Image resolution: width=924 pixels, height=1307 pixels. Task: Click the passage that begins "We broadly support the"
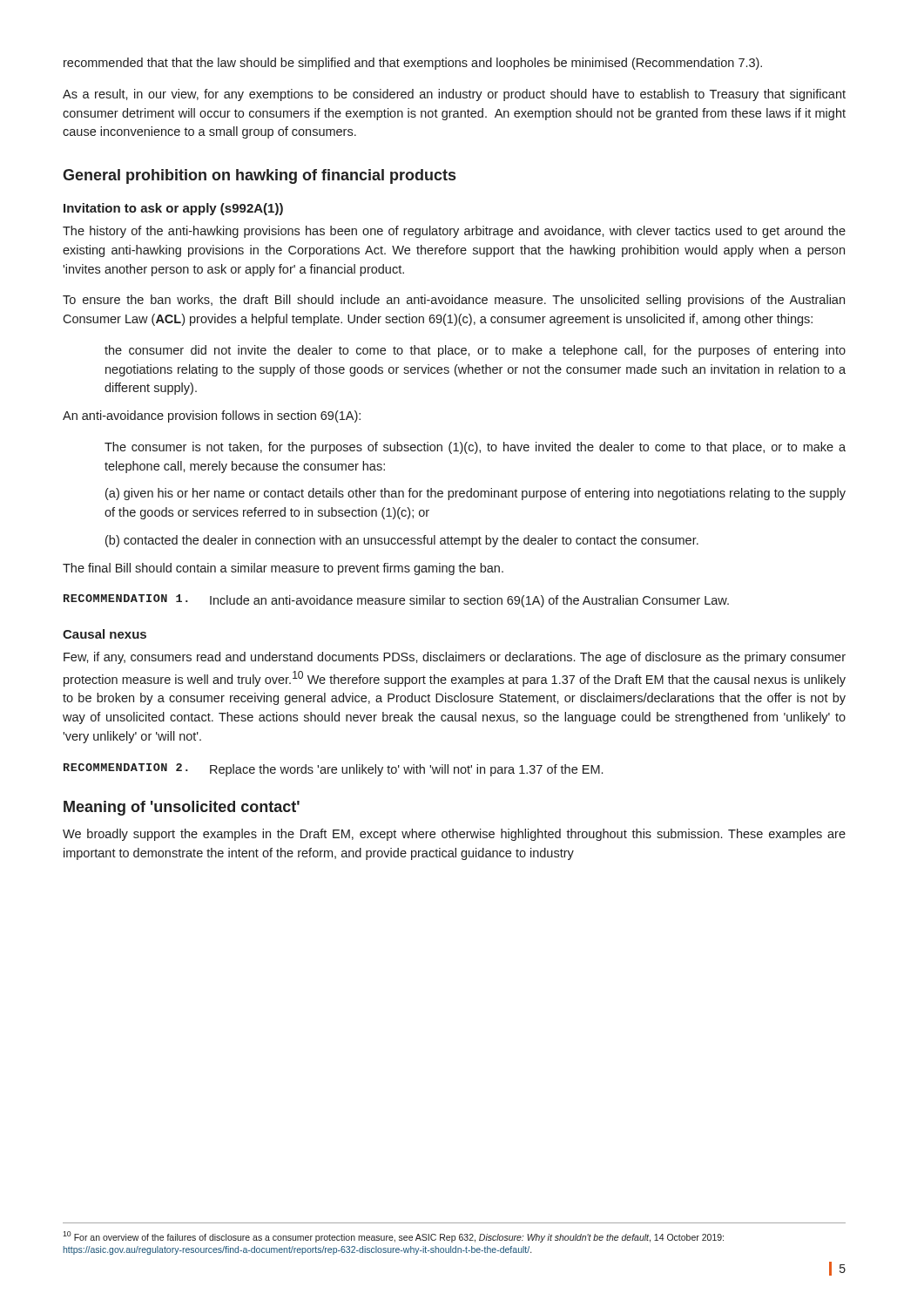click(x=454, y=844)
